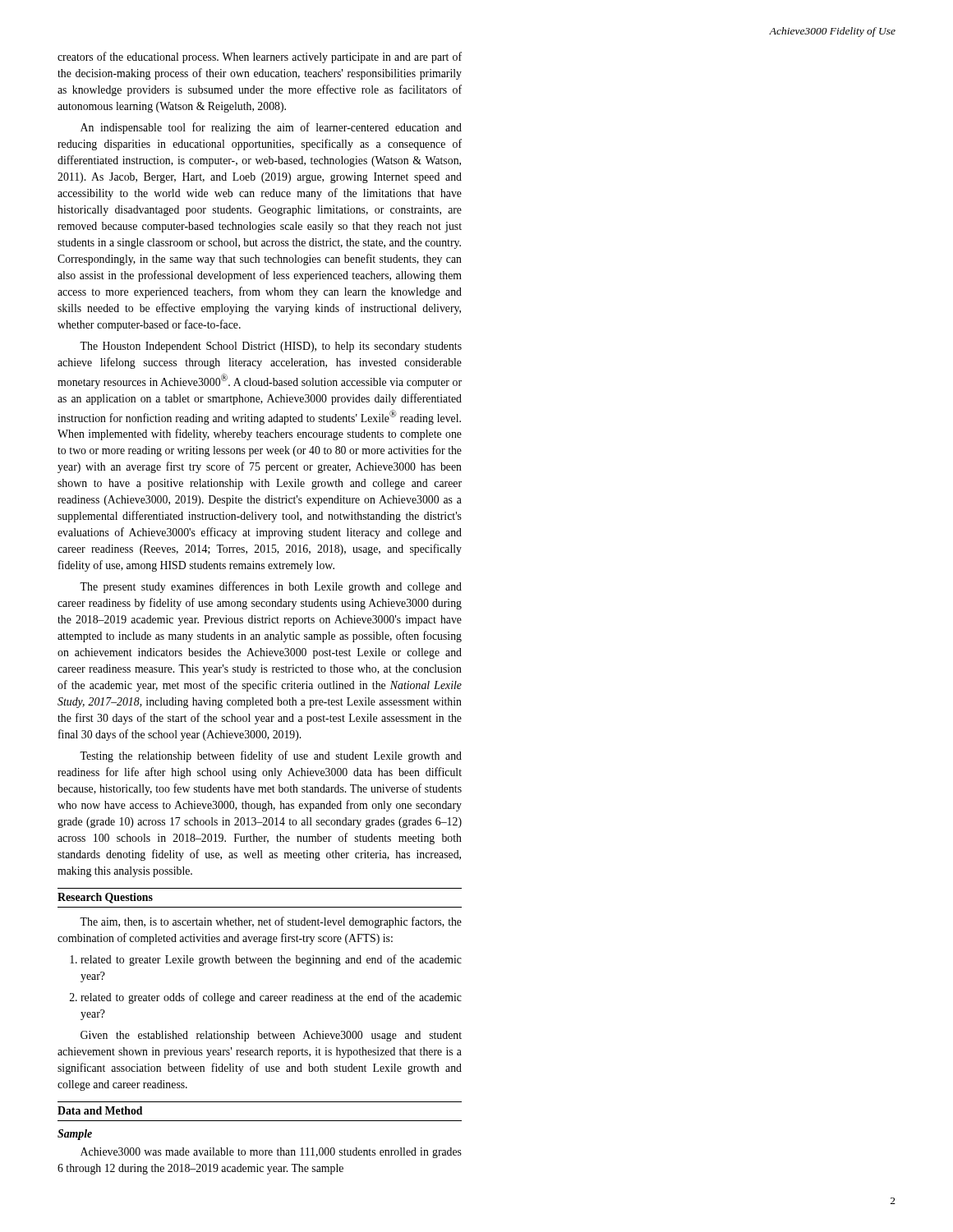
Task: Click on the block starting "Research Questions"
Action: [x=105, y=898]
